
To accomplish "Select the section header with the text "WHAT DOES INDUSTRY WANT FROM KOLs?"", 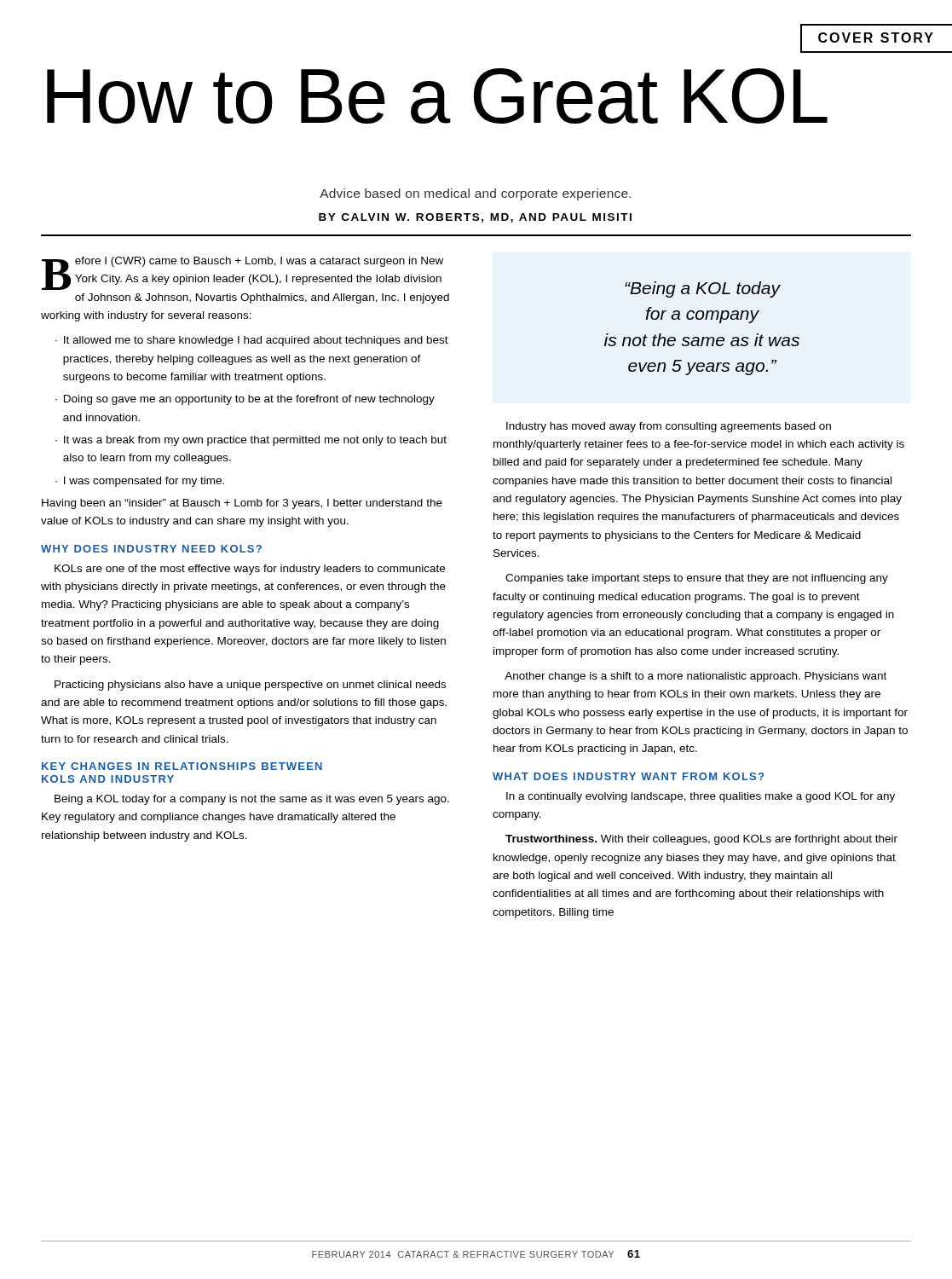I will [x=629, y=776].
